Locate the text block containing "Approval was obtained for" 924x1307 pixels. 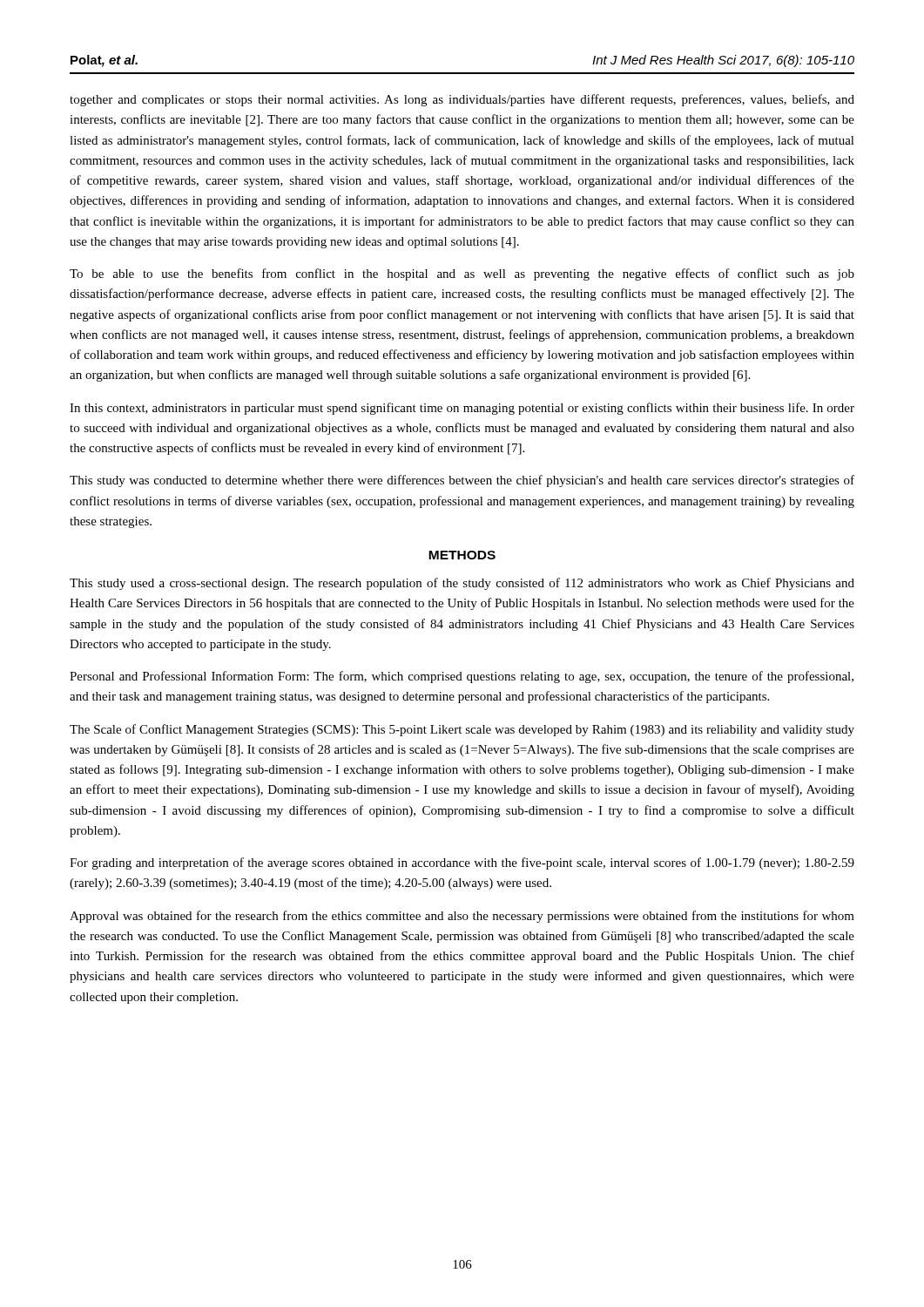pos(462,956)
